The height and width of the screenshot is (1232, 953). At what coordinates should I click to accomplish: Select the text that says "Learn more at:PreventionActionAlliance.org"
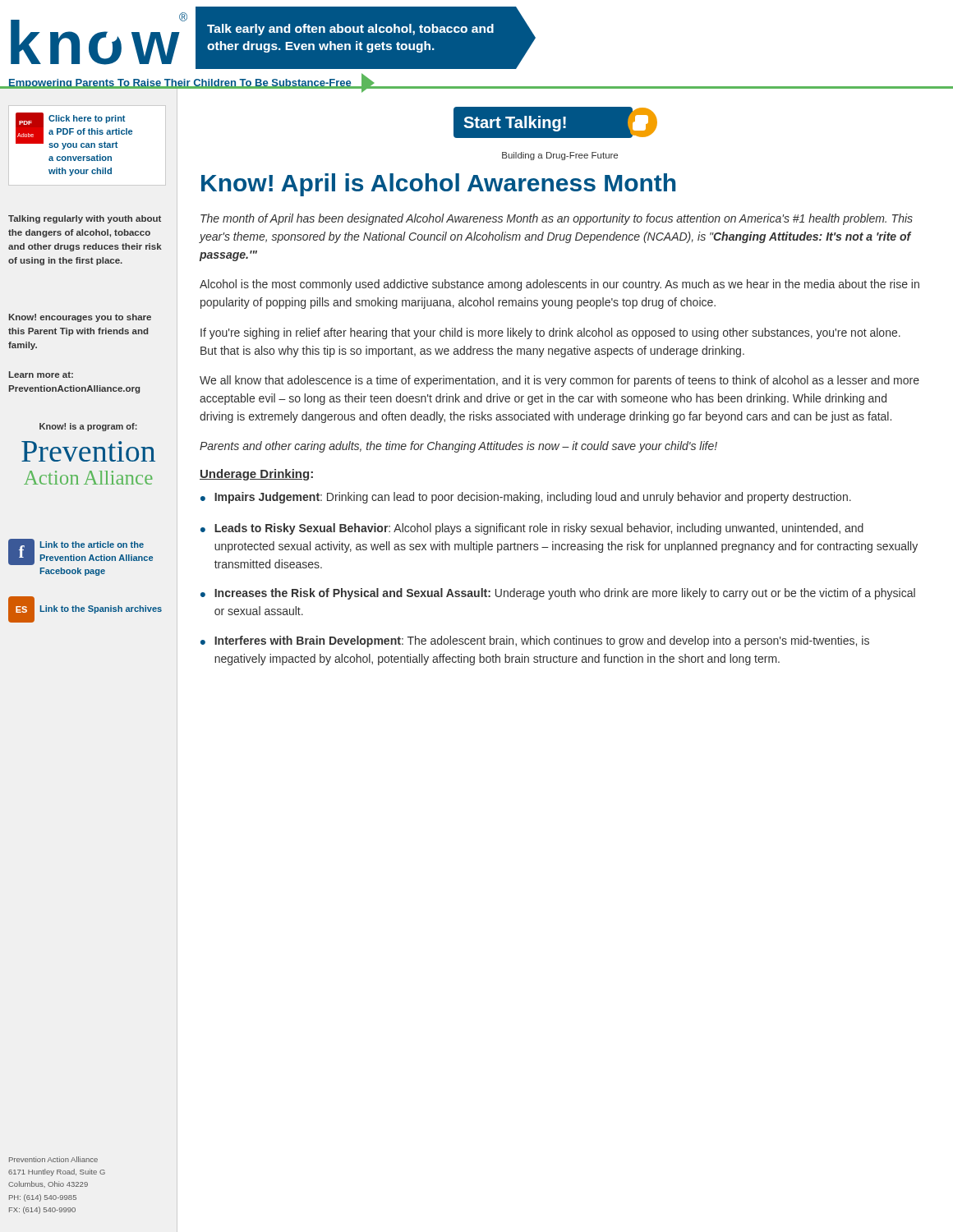[74, 381]
